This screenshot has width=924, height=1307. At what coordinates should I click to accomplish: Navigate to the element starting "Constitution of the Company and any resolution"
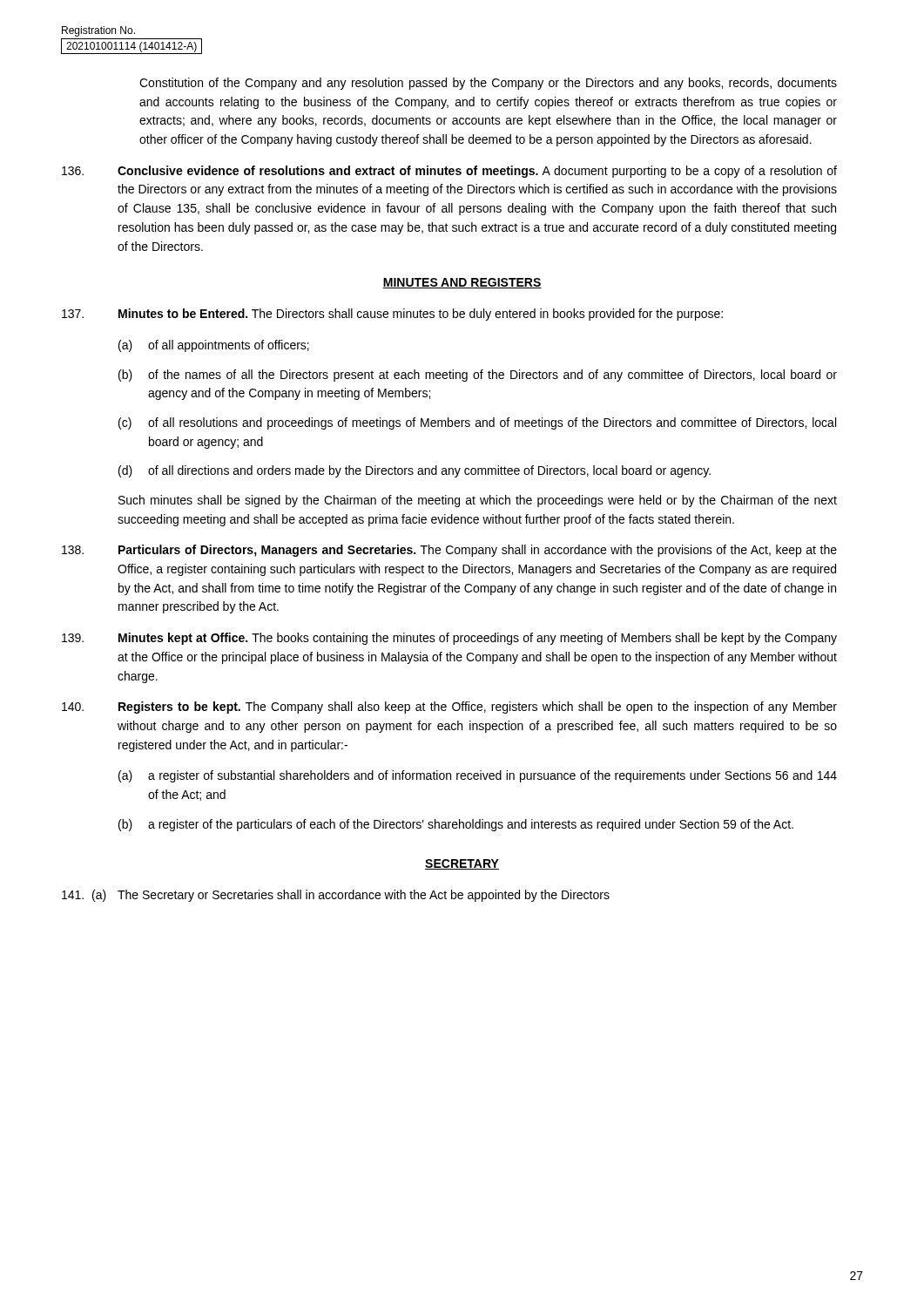point(488,111)
